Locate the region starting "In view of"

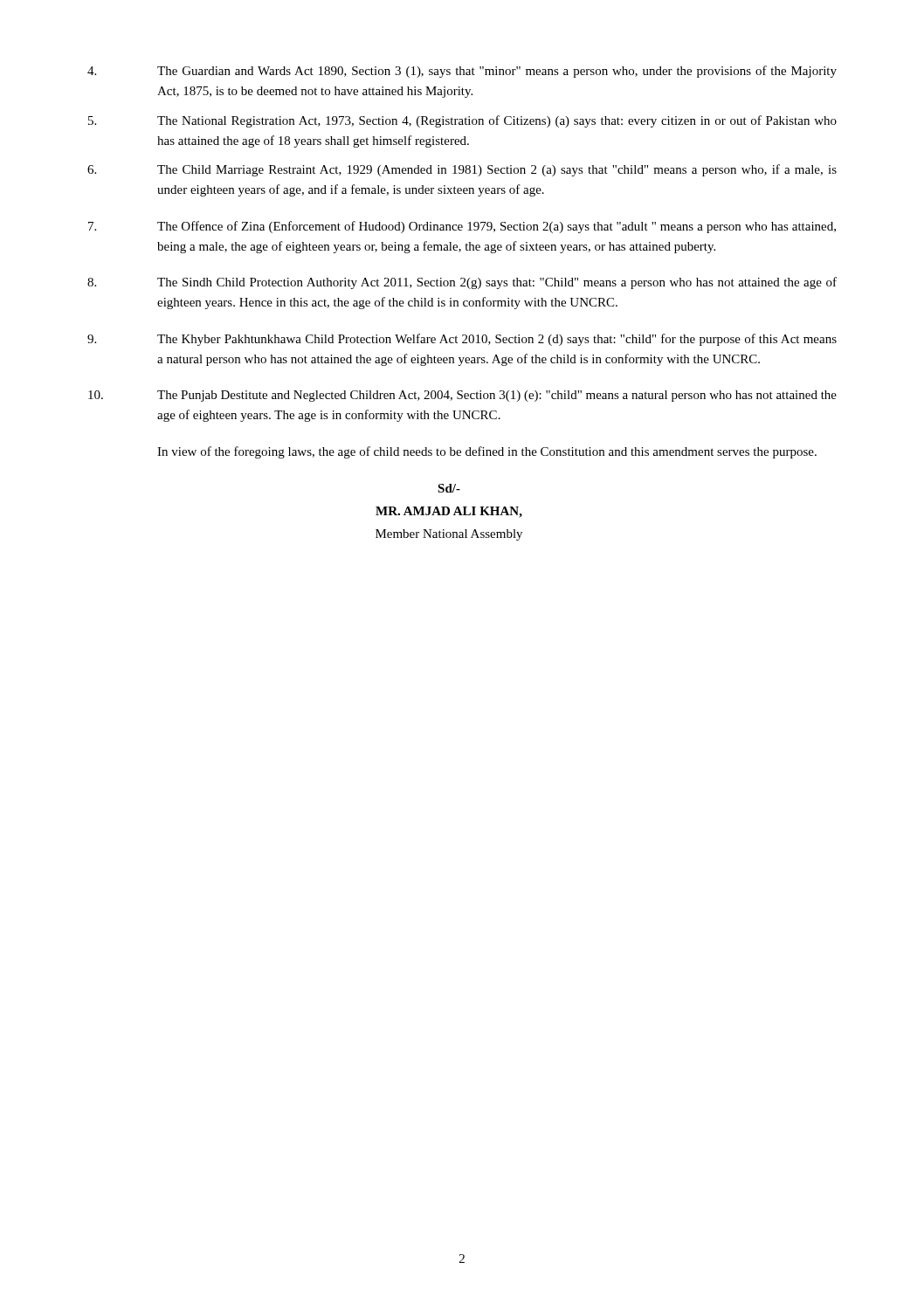tap(487, 451)
